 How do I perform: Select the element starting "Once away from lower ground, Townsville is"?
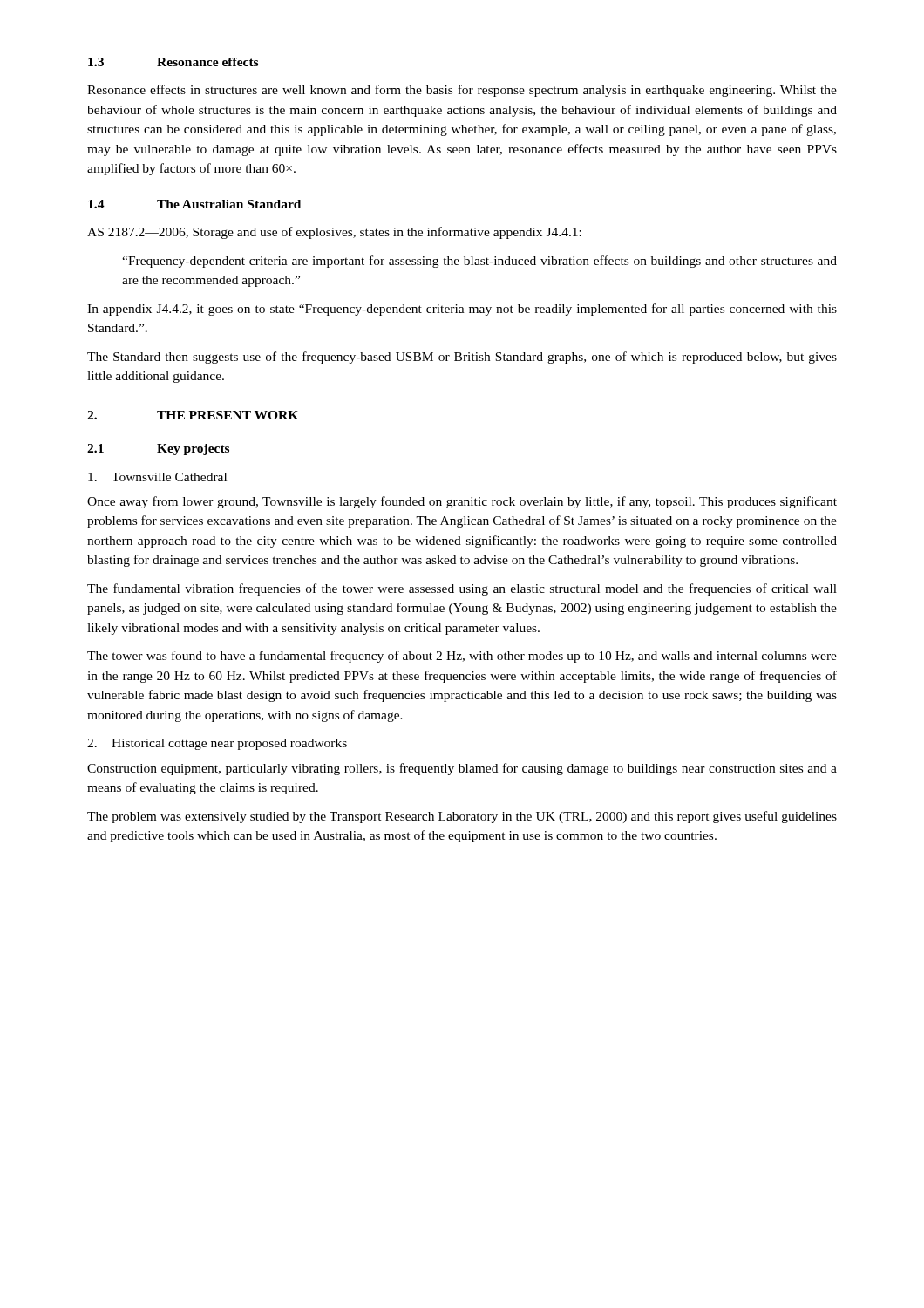462,531
